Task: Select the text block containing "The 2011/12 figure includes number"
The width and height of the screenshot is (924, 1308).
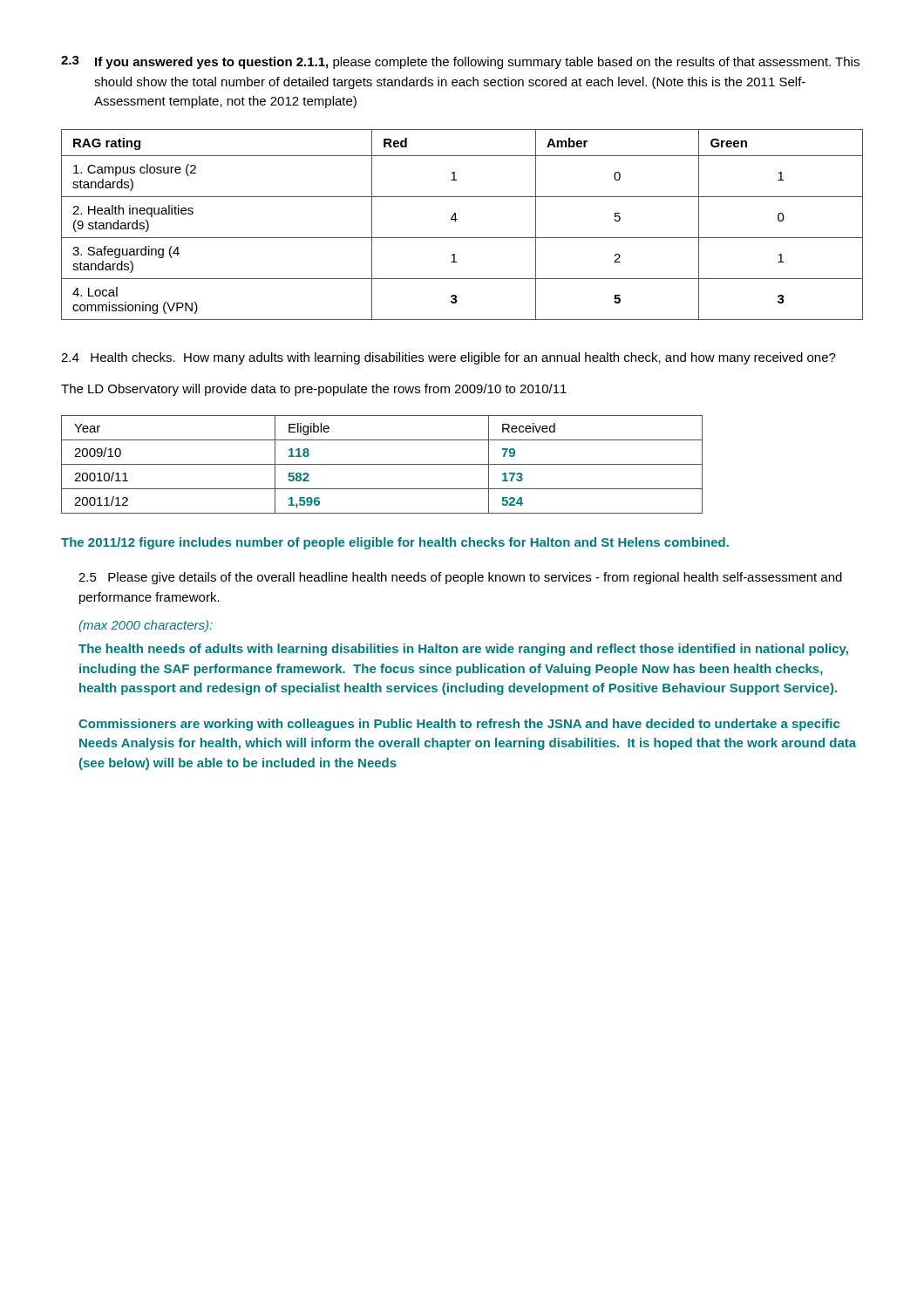Action: point(395,542)
